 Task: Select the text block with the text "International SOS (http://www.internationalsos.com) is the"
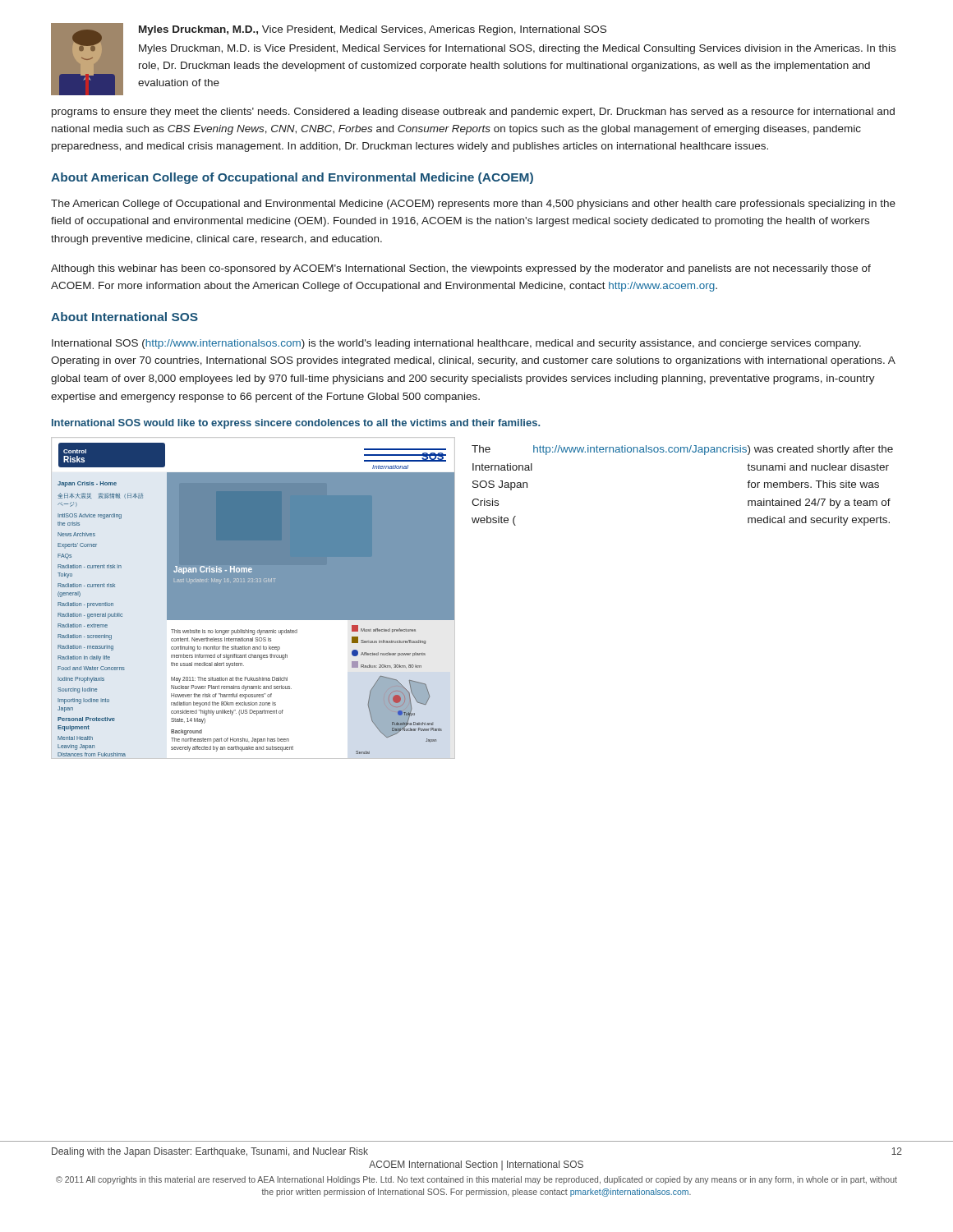click(473, 369)
